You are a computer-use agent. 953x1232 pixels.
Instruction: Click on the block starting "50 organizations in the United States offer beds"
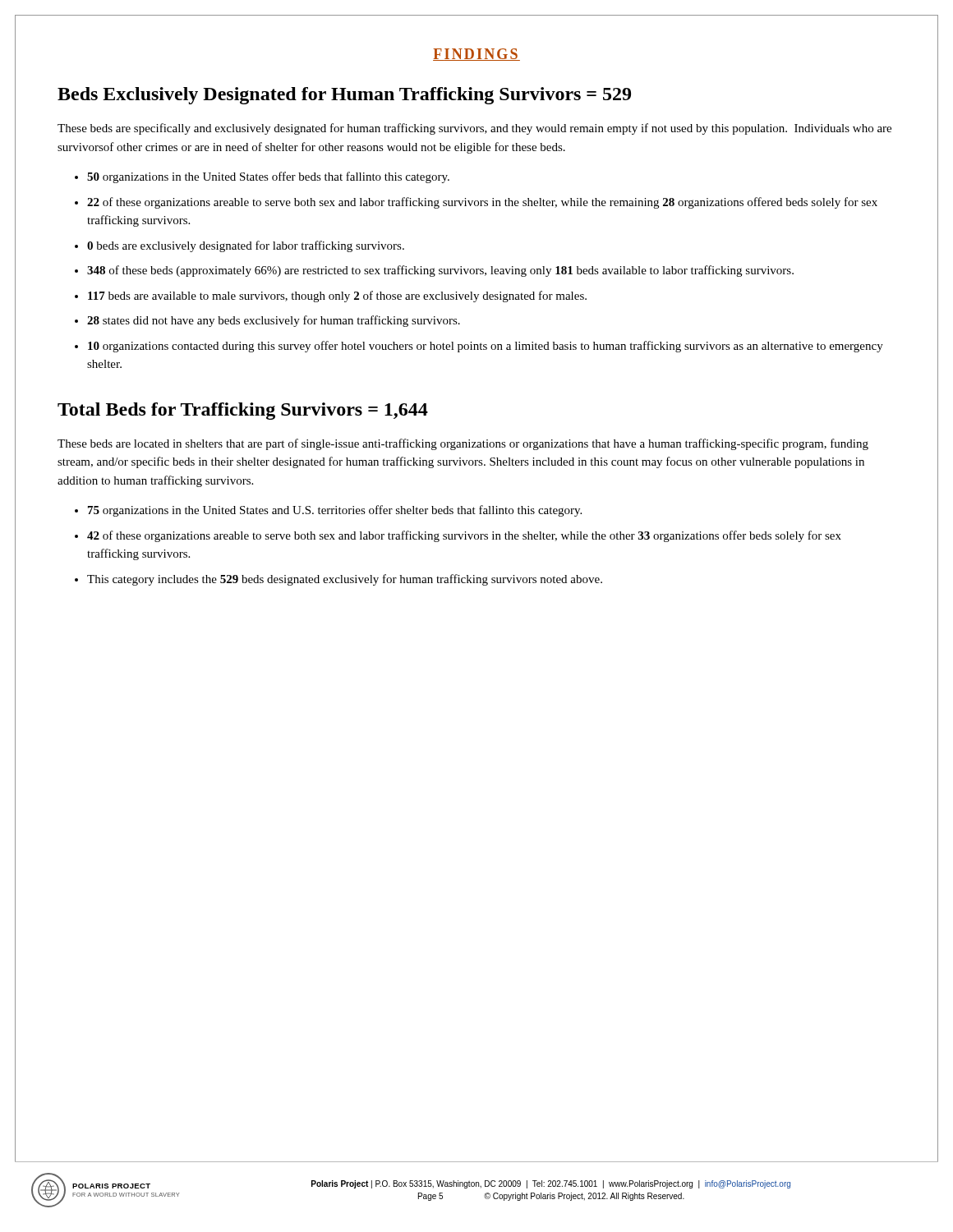269,177
